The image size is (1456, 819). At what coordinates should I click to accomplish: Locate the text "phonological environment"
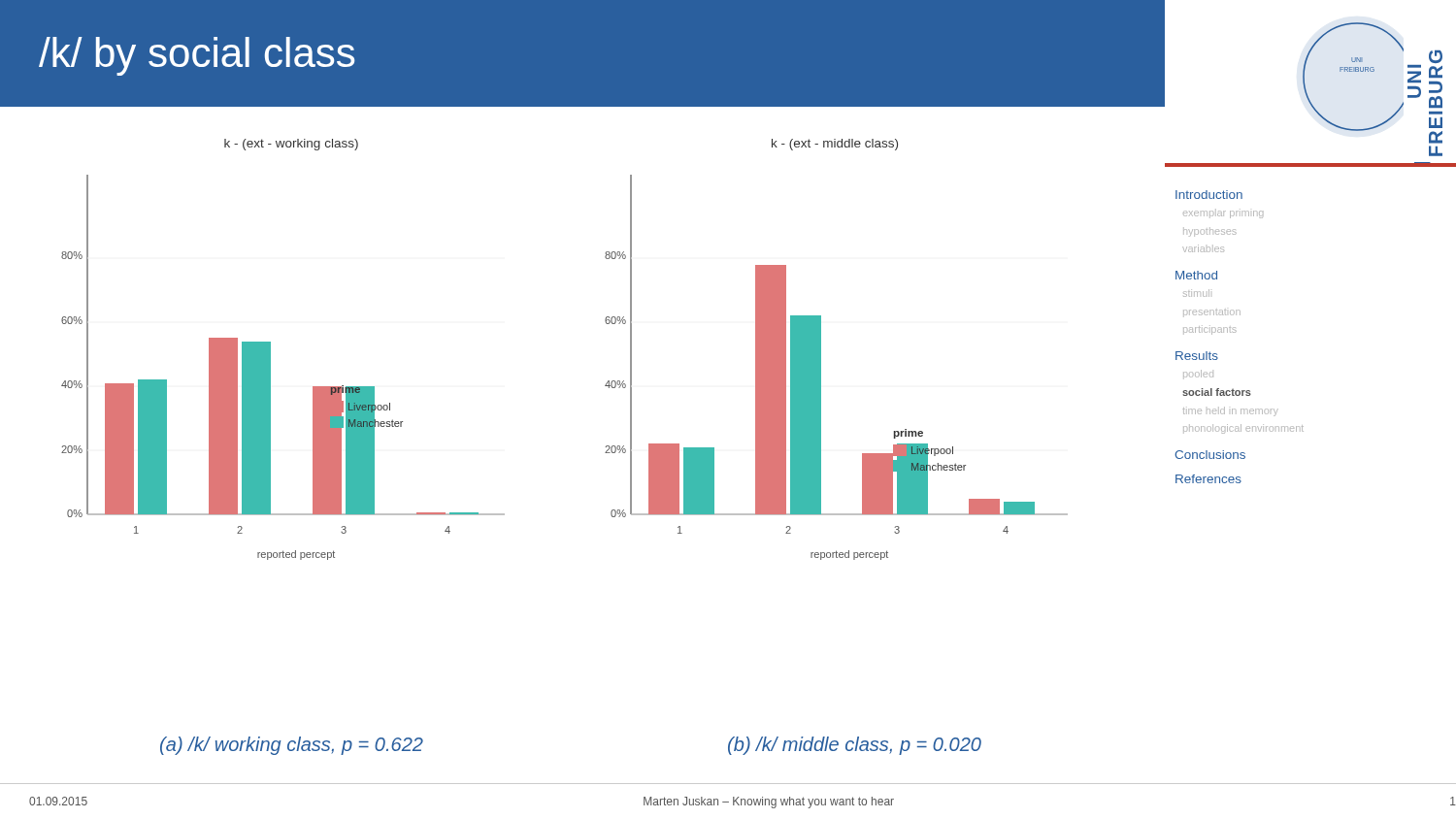point(1243,428)
